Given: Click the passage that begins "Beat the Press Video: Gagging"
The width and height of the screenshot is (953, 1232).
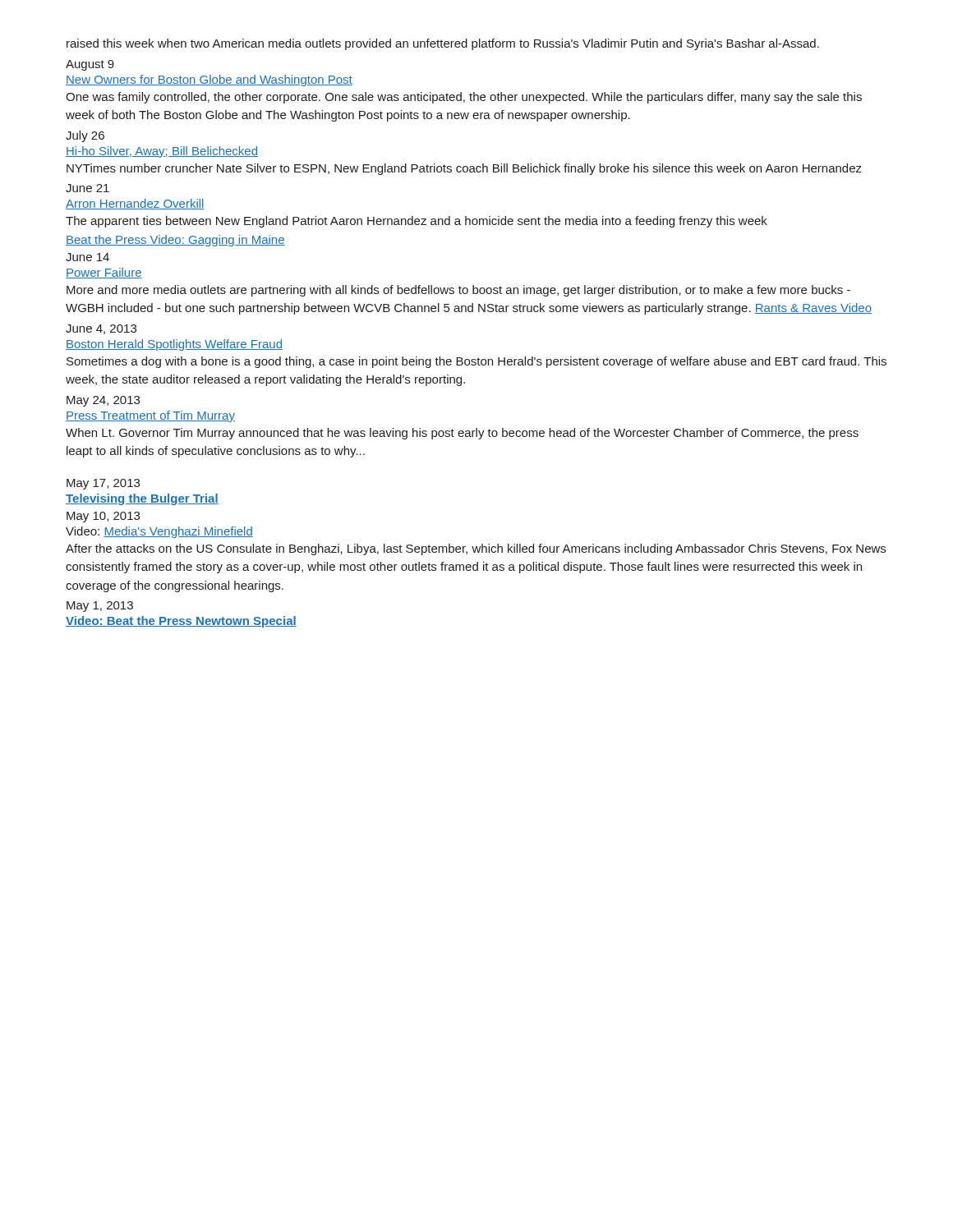Looking at the screenshot, I should pos(175,239).
